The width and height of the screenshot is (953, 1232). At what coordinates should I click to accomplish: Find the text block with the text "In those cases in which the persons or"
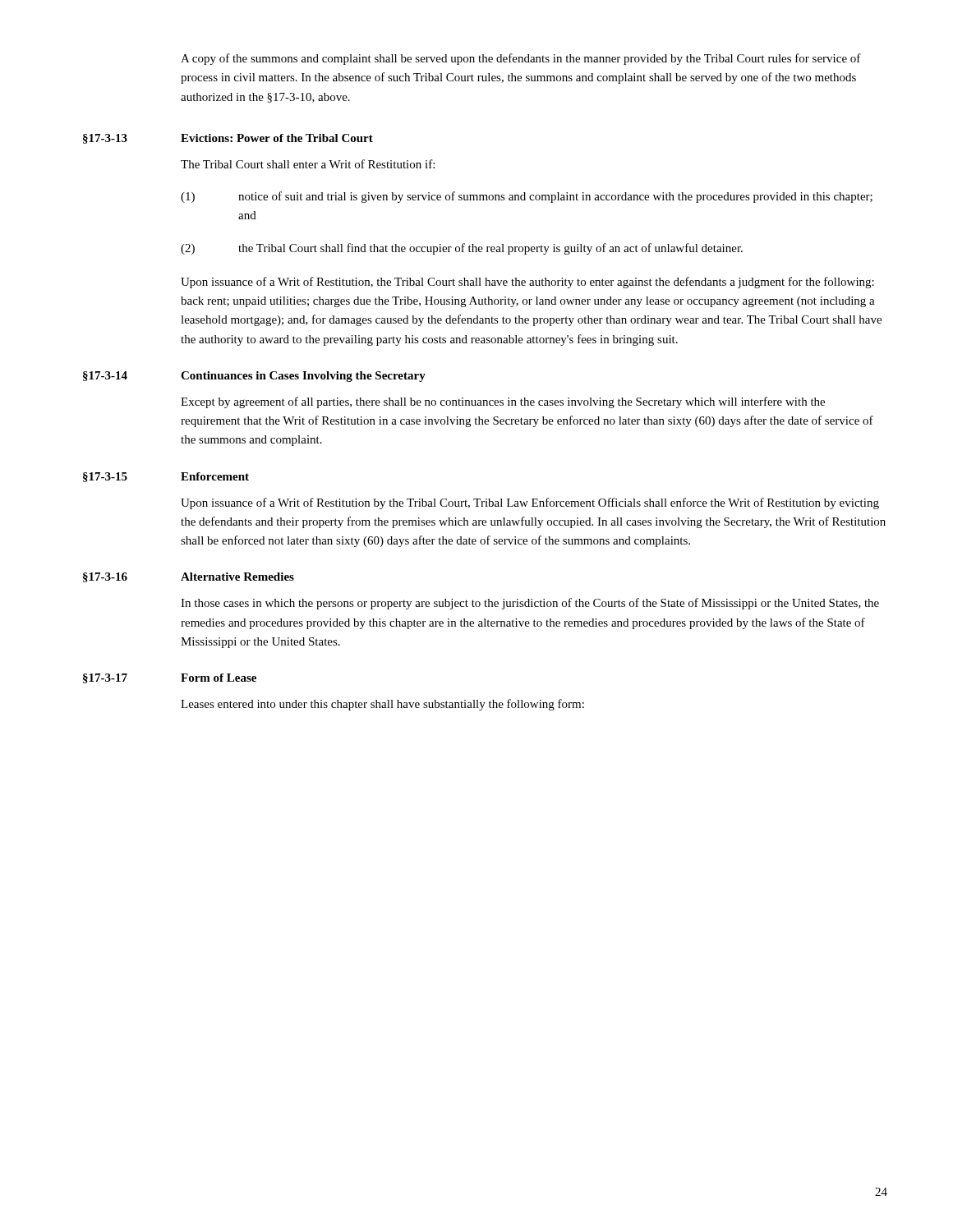tap(530, 622)
